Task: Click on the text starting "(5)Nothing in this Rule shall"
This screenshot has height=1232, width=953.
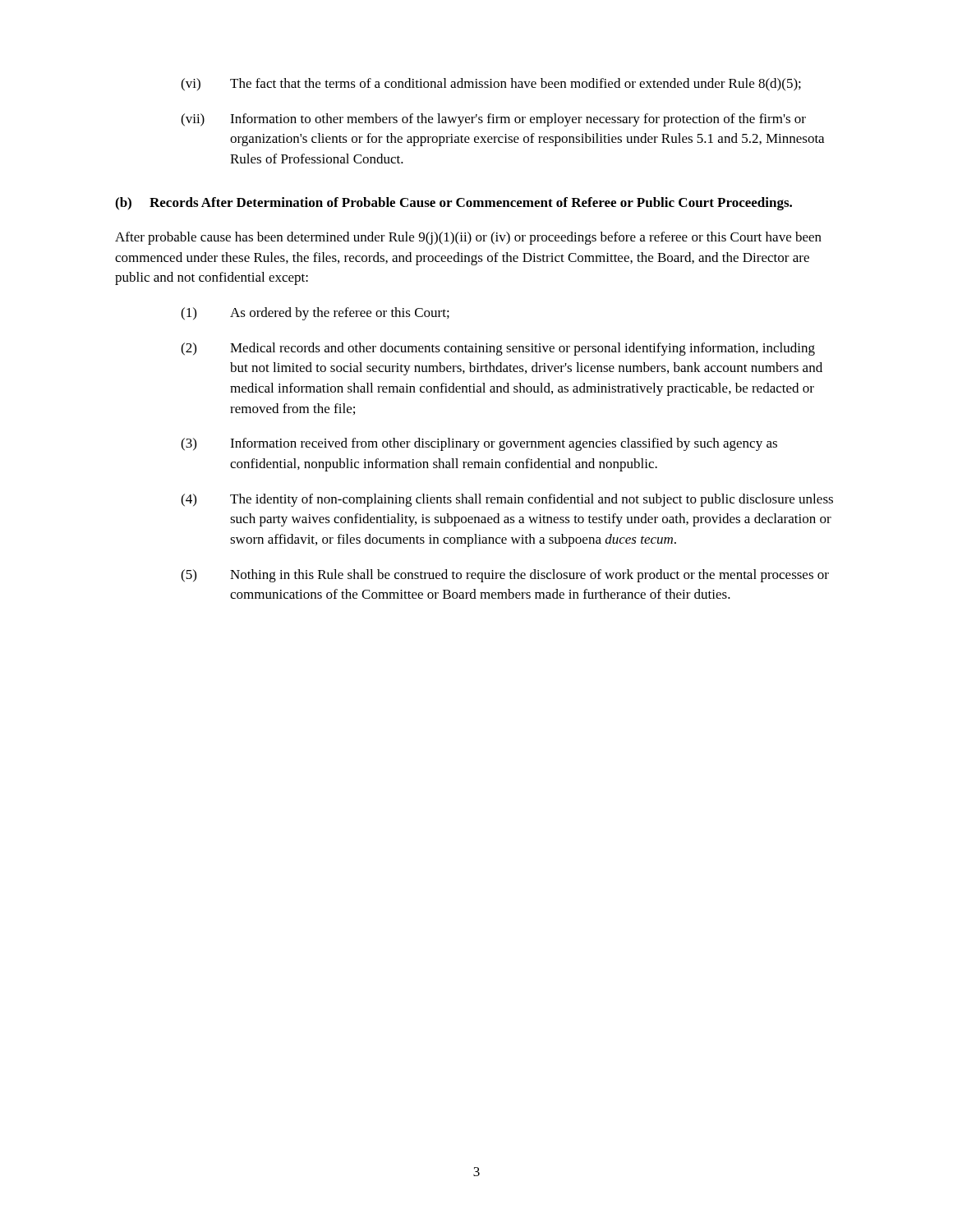Action: pyautogui.click(x=507, y=585)
